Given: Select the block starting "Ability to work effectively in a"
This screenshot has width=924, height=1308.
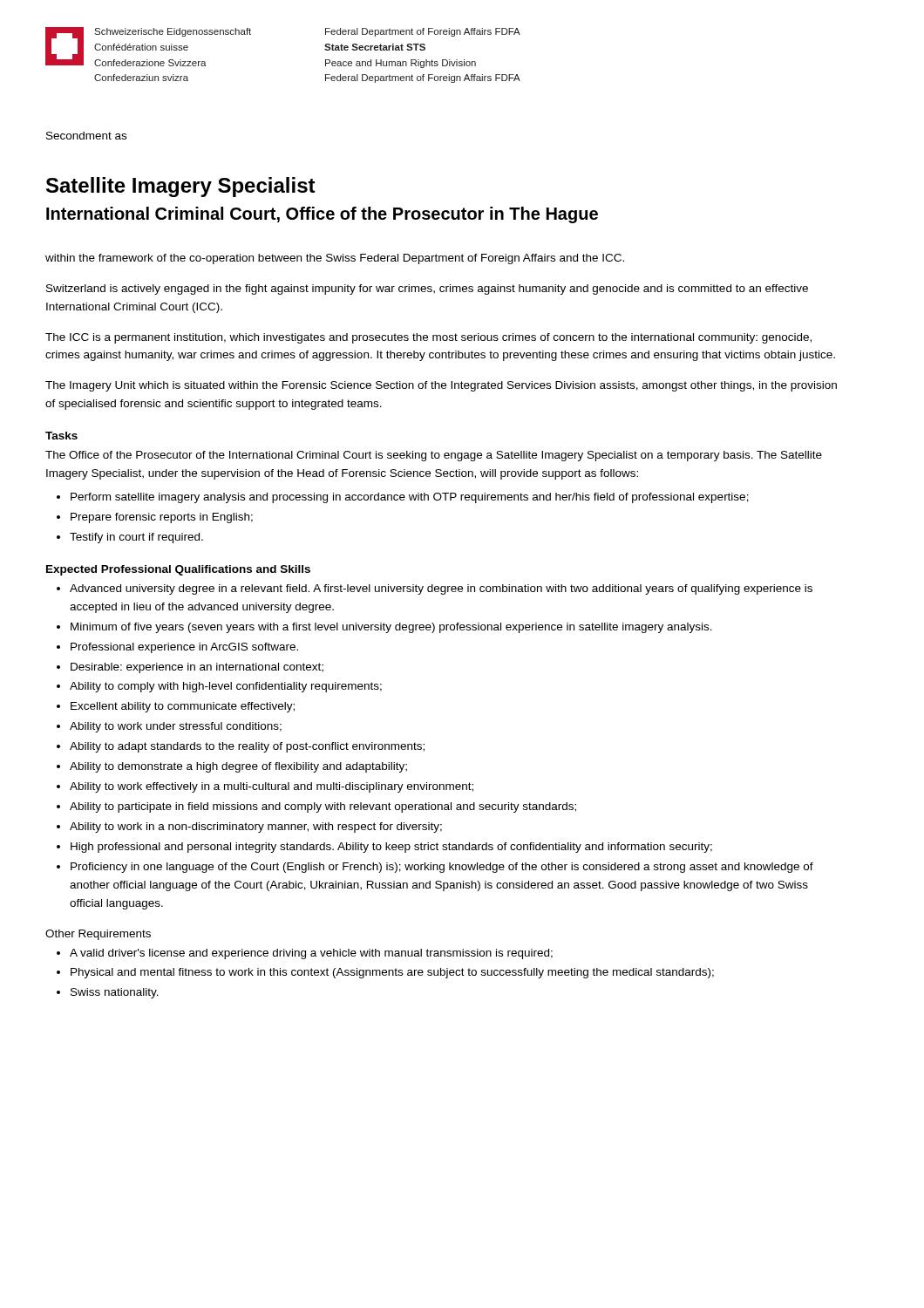Looking at the screenshot, I should (272, 786).
